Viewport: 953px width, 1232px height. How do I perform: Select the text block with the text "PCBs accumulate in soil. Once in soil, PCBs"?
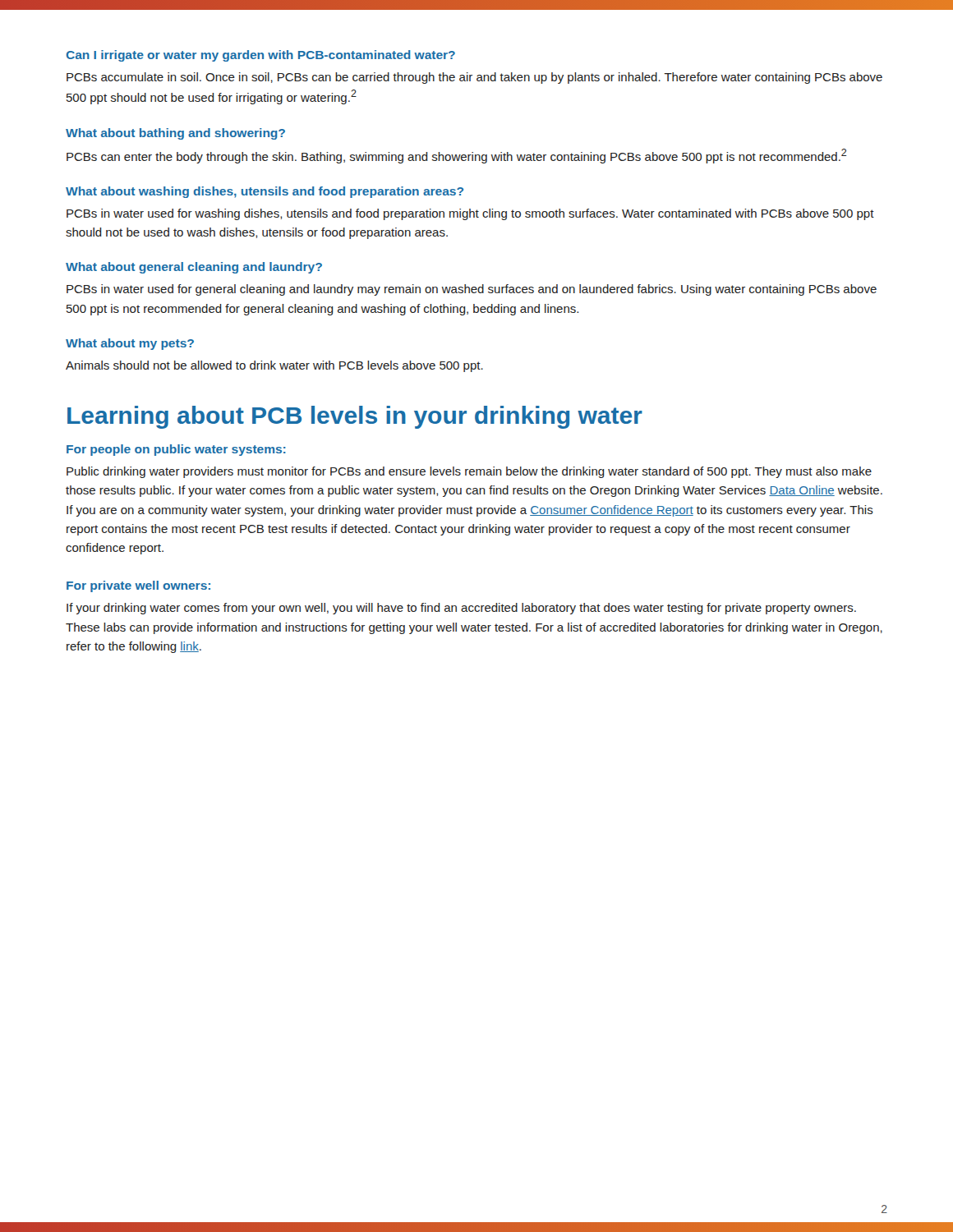pos(474,87)
